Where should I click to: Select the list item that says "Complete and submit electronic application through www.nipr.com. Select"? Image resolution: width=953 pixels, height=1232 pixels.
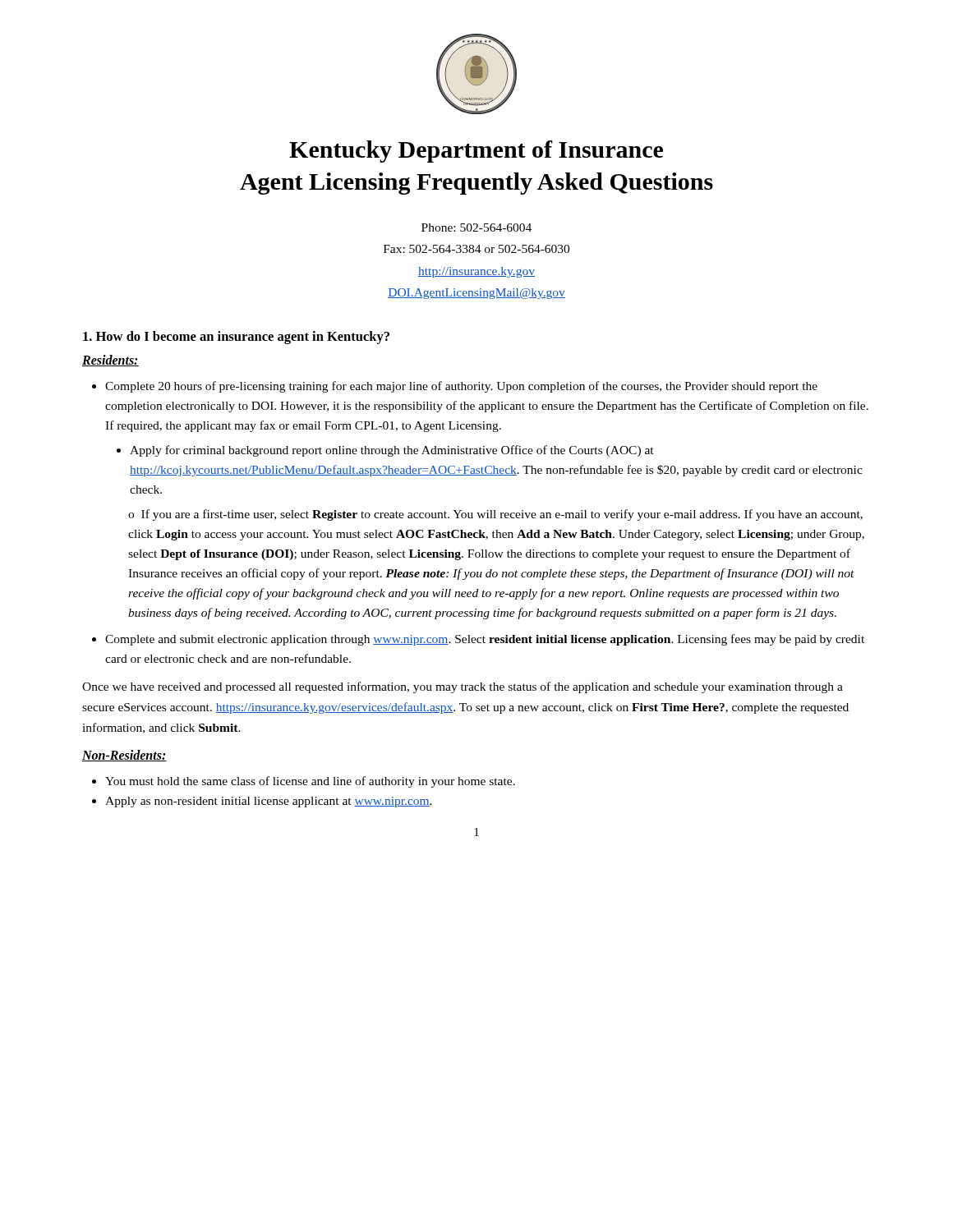coord(488,649)
